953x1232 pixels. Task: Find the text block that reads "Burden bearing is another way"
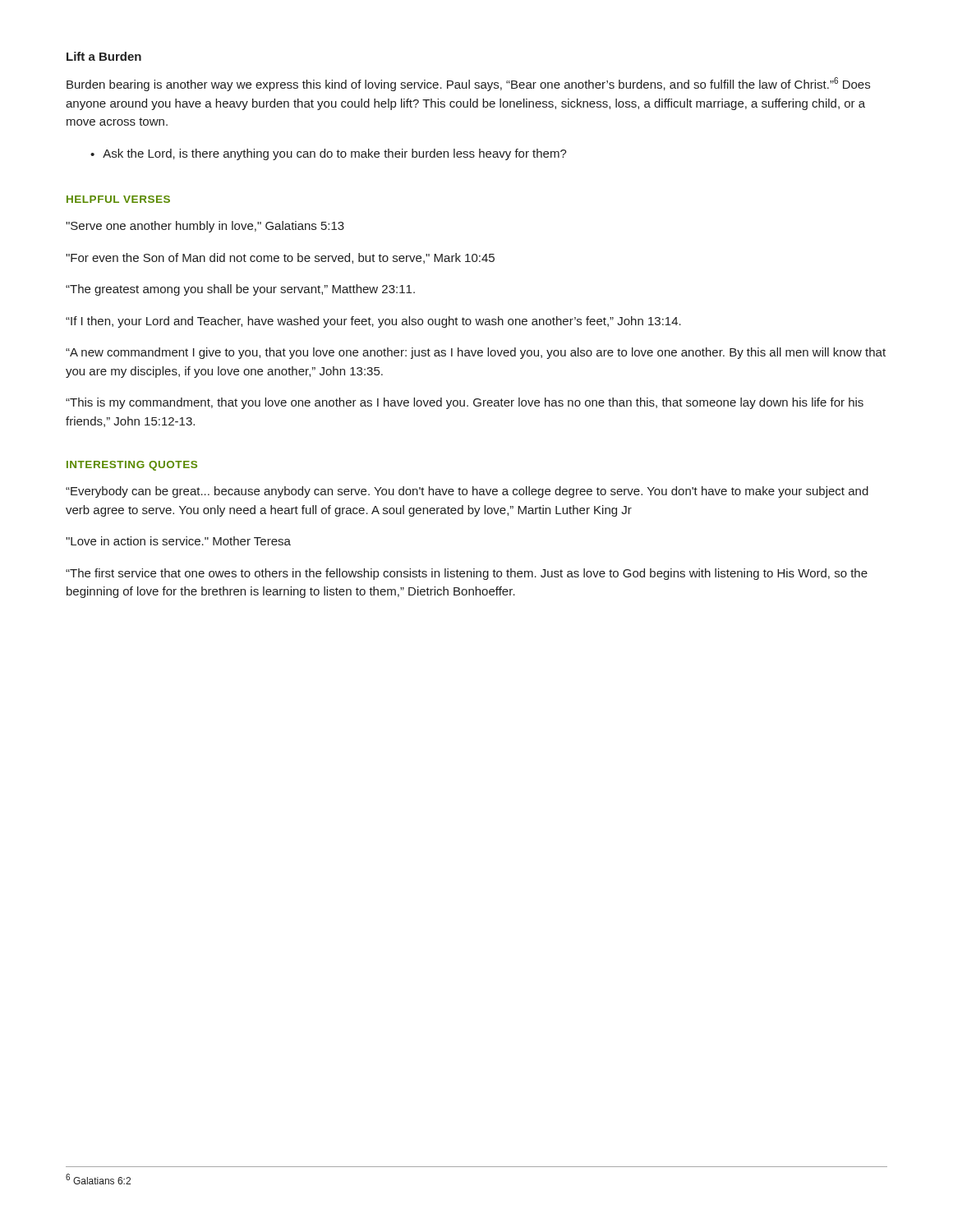coord(468,102)
